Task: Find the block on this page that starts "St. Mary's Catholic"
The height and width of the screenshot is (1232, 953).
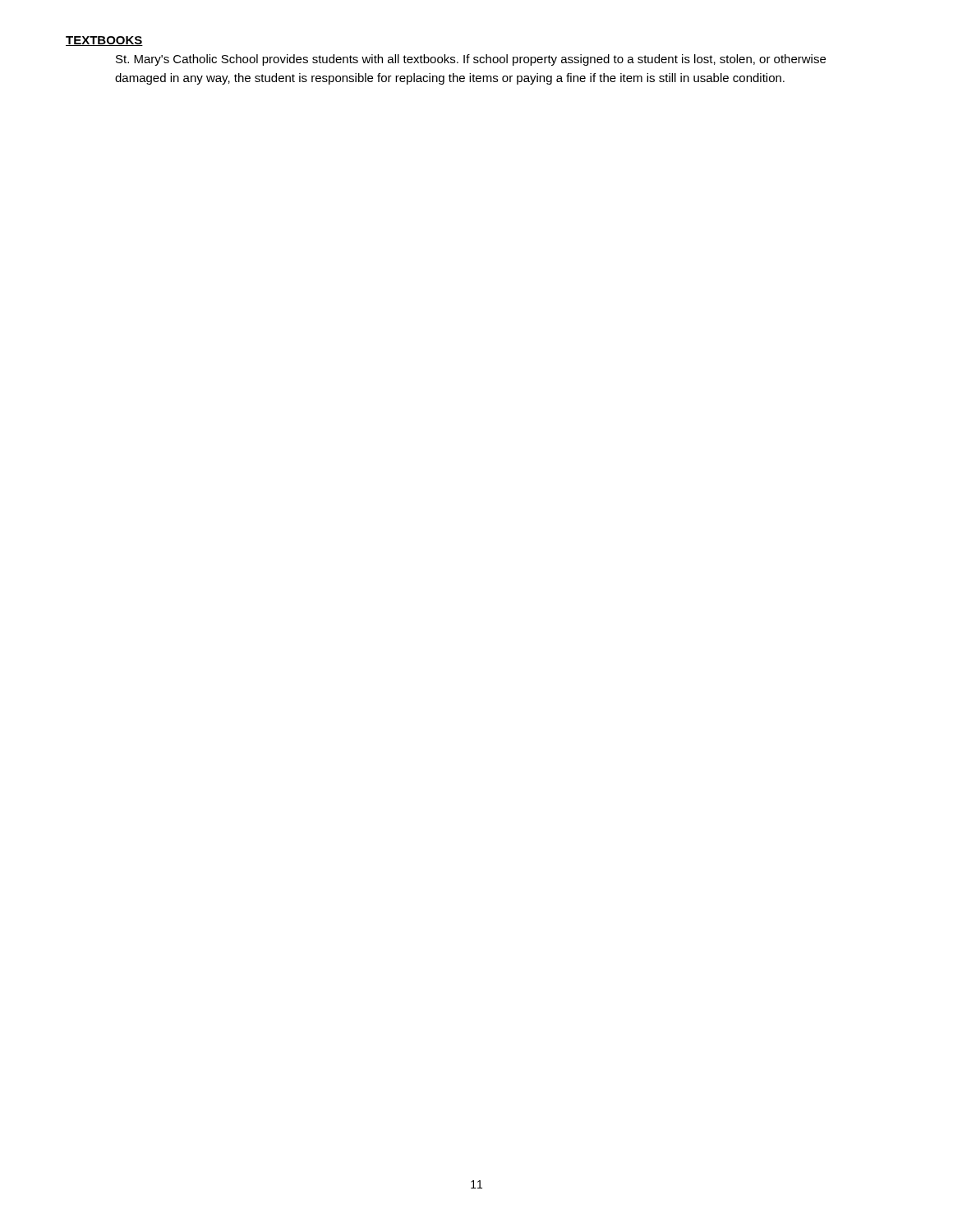Action: point(471,68)
